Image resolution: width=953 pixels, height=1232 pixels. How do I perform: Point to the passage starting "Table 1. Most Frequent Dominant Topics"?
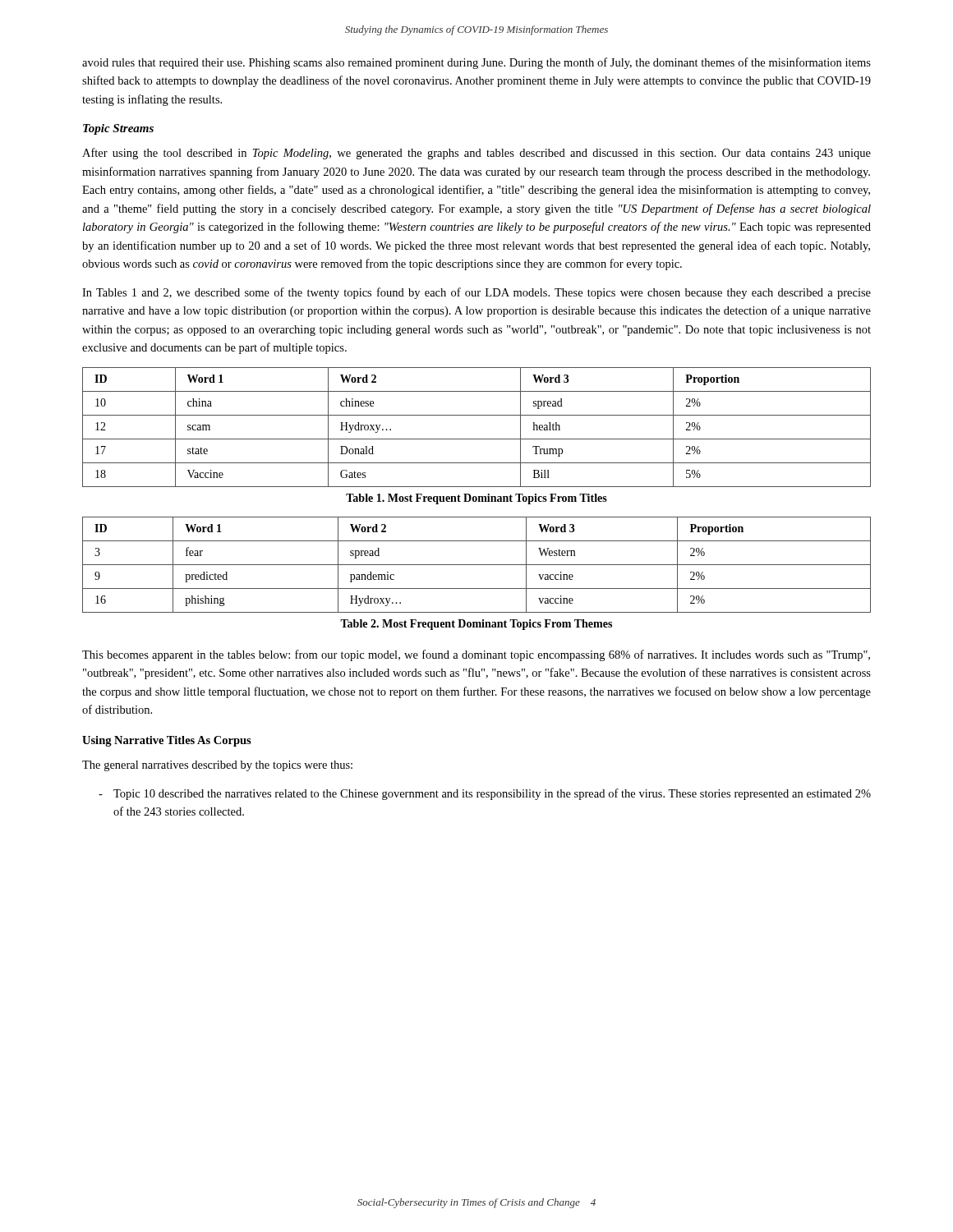click(x=476, y=498)
